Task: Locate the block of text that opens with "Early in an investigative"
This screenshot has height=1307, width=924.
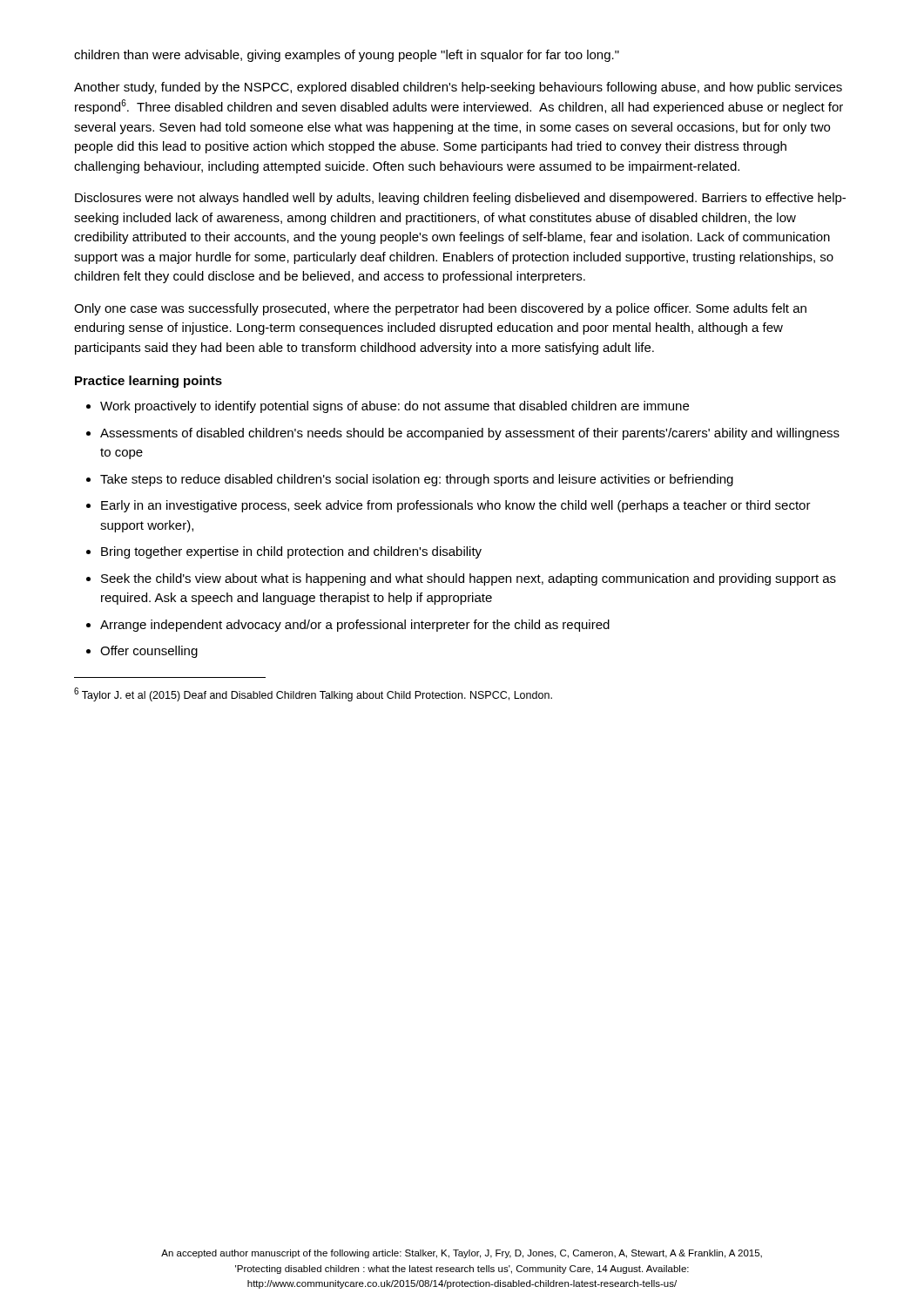Action: point(455,515)
